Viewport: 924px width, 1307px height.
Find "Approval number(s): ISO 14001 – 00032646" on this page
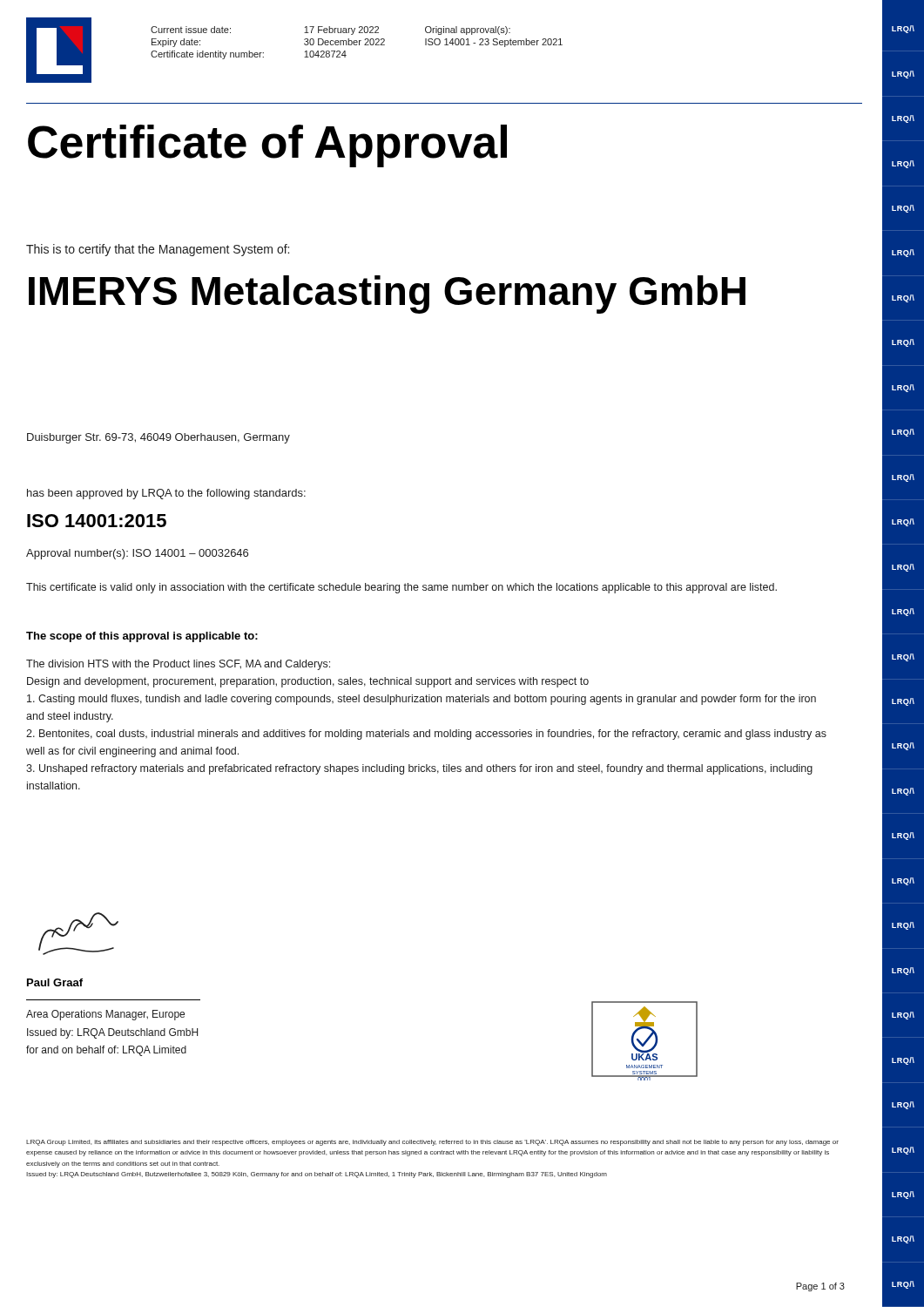pos(138,553)
